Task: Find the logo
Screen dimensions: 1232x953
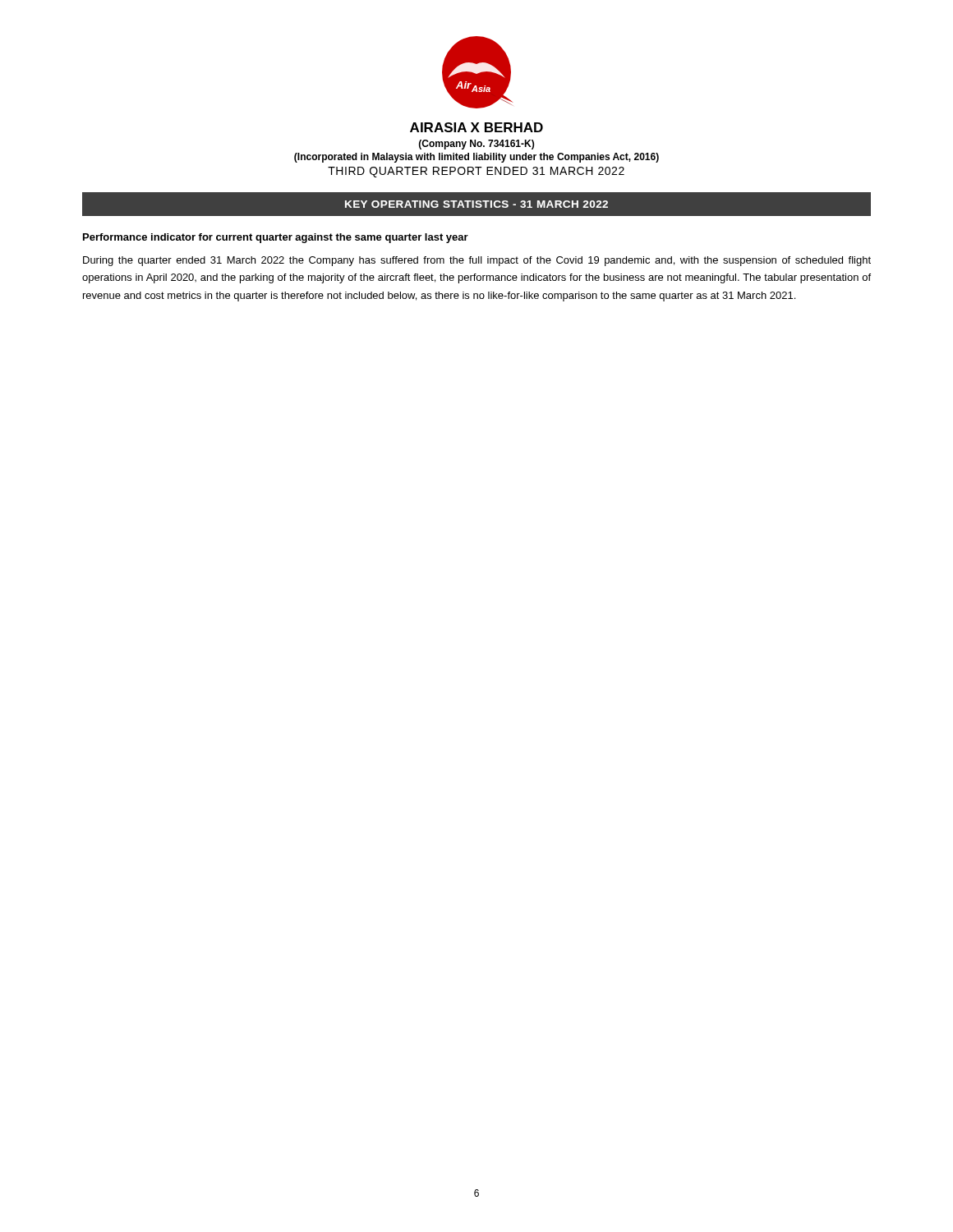Action: tap(476, 74)
